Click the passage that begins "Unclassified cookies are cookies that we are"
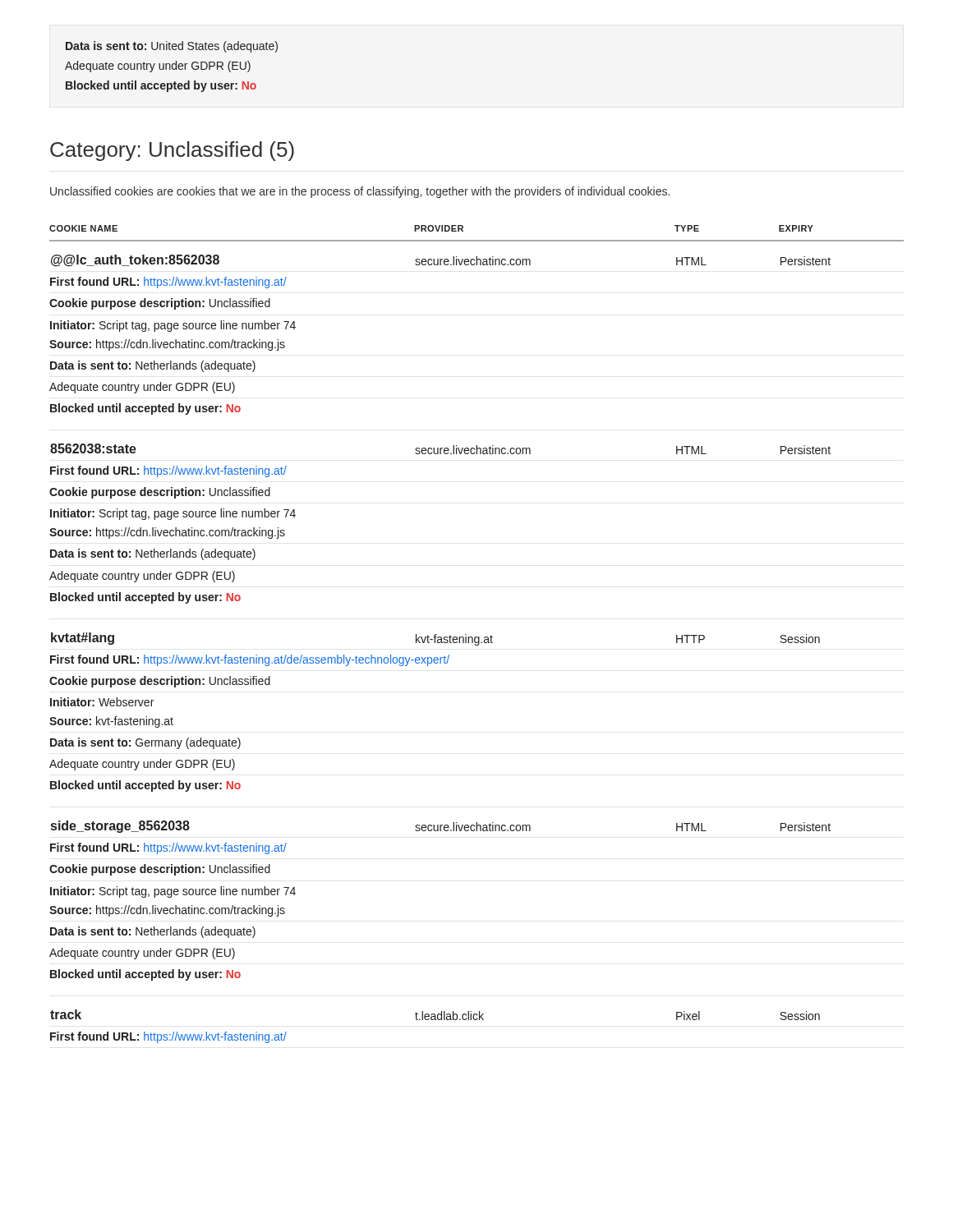The width and height of the screenshot is (953, 1232). [360, 192]
